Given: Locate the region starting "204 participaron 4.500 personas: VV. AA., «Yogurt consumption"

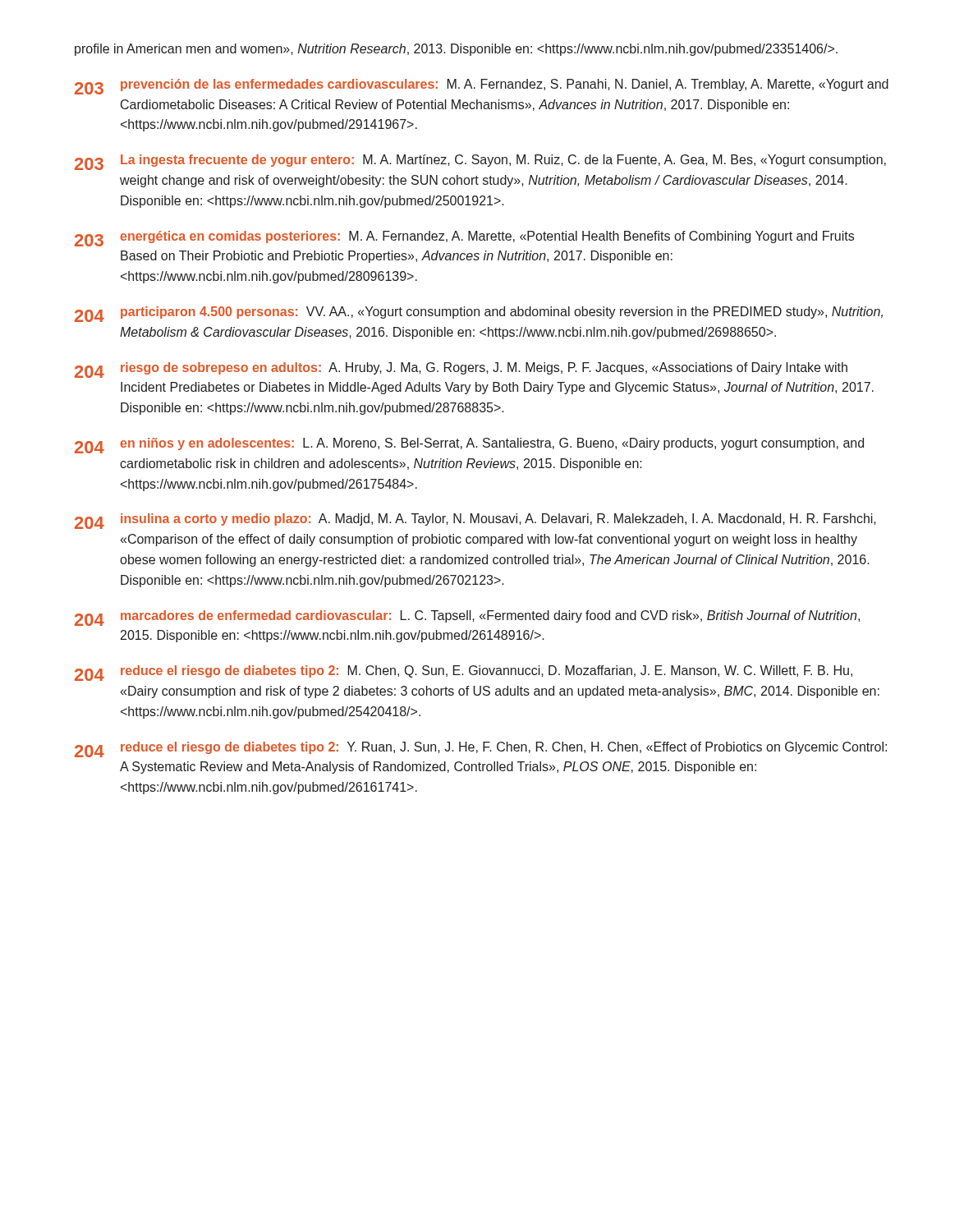Looking at the screenshot, I should (x=482, y=323).
